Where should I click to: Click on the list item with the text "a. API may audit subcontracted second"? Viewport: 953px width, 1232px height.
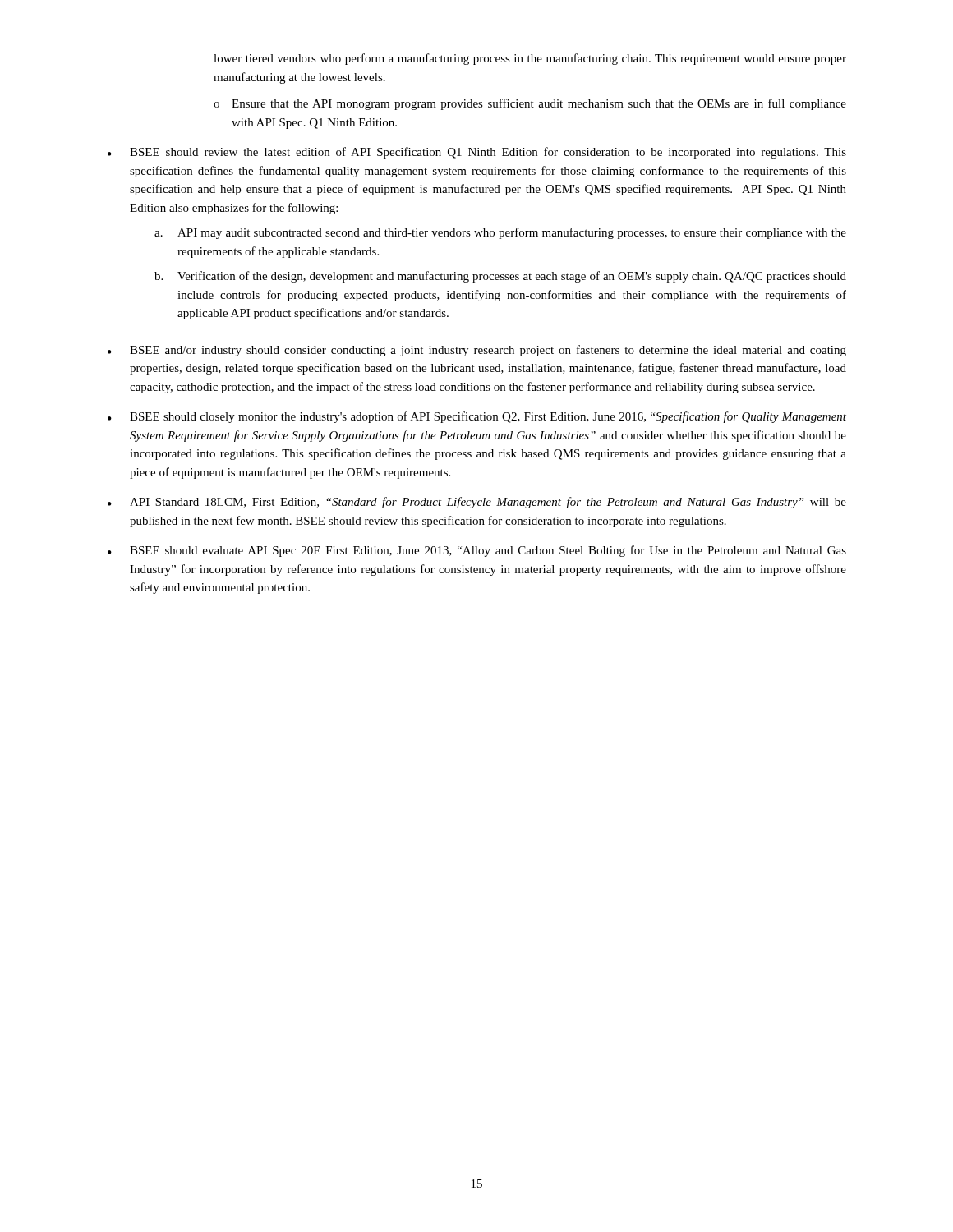(500, 242)
